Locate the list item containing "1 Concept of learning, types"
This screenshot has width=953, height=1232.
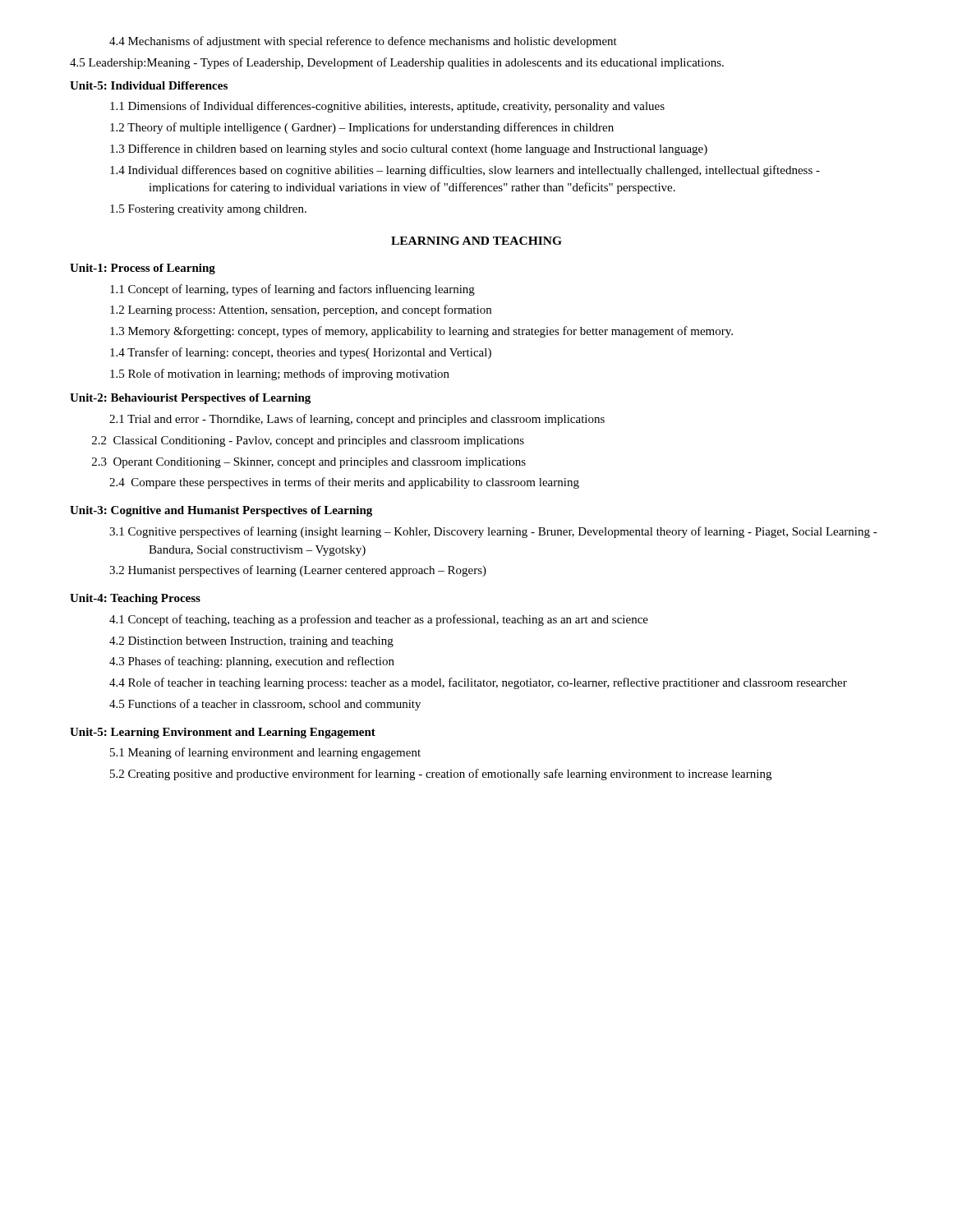tap(292, 289)
